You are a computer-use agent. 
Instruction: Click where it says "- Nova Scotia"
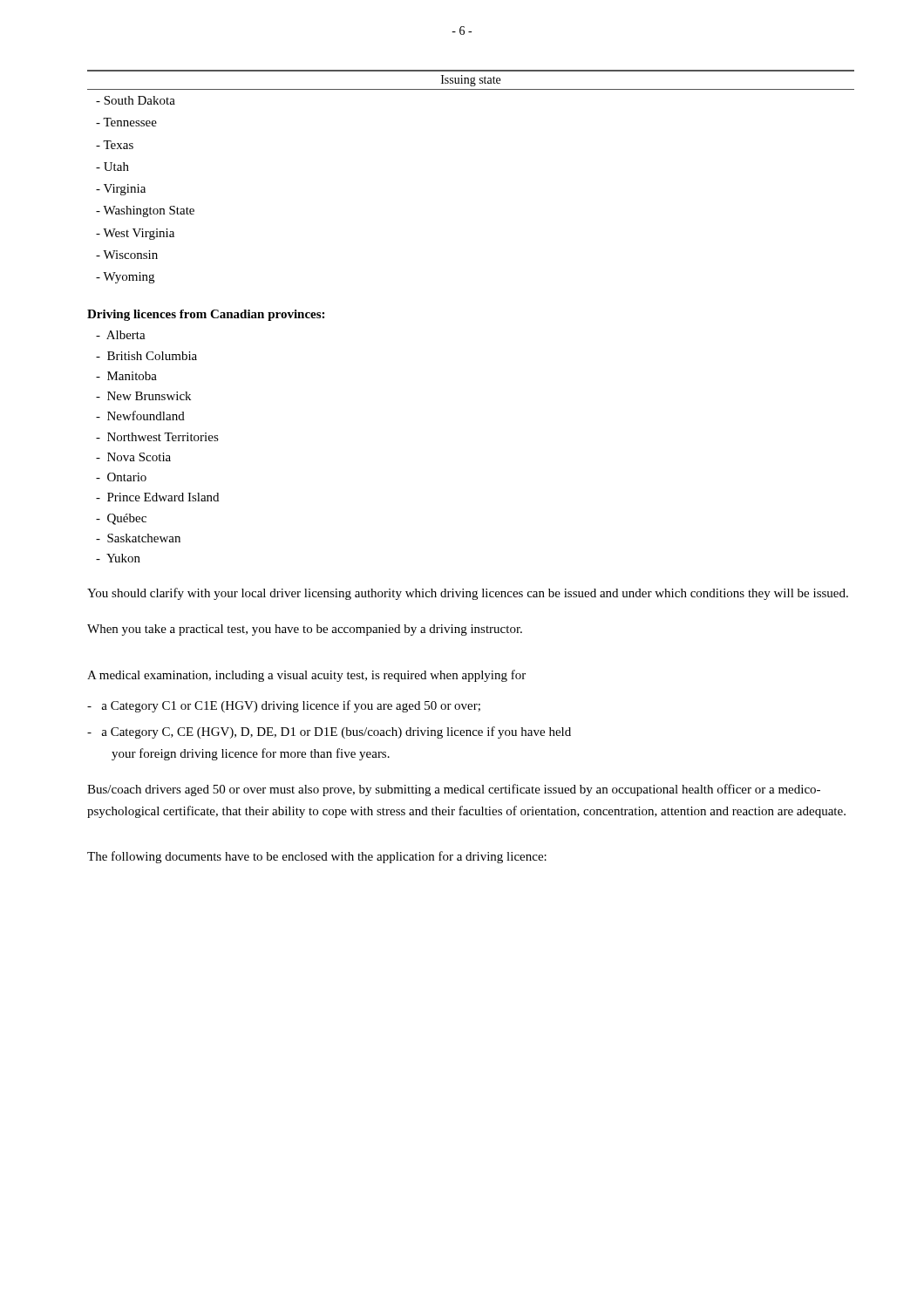click(133, 457)
